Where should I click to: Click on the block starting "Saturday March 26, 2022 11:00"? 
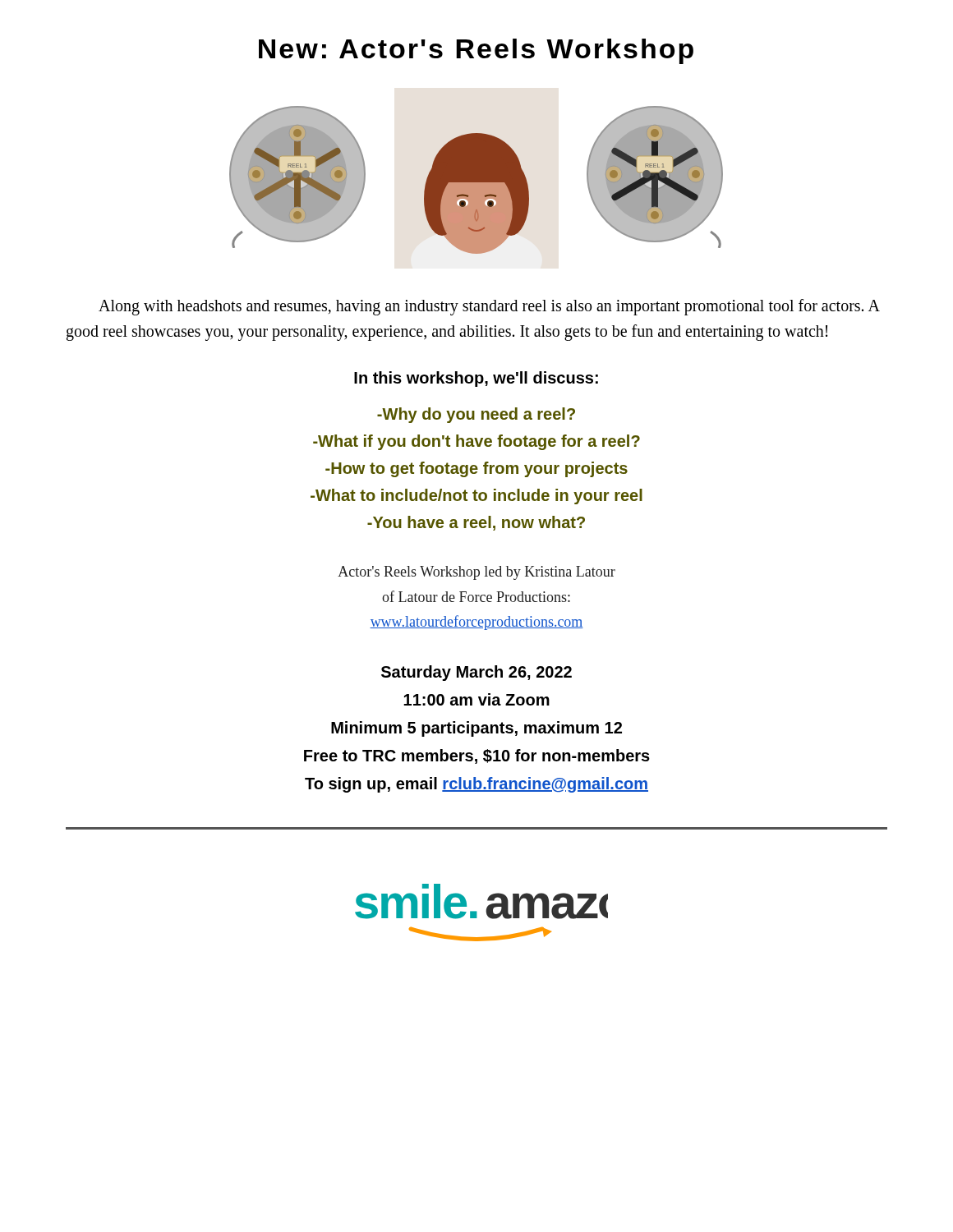tap(476, 728)
